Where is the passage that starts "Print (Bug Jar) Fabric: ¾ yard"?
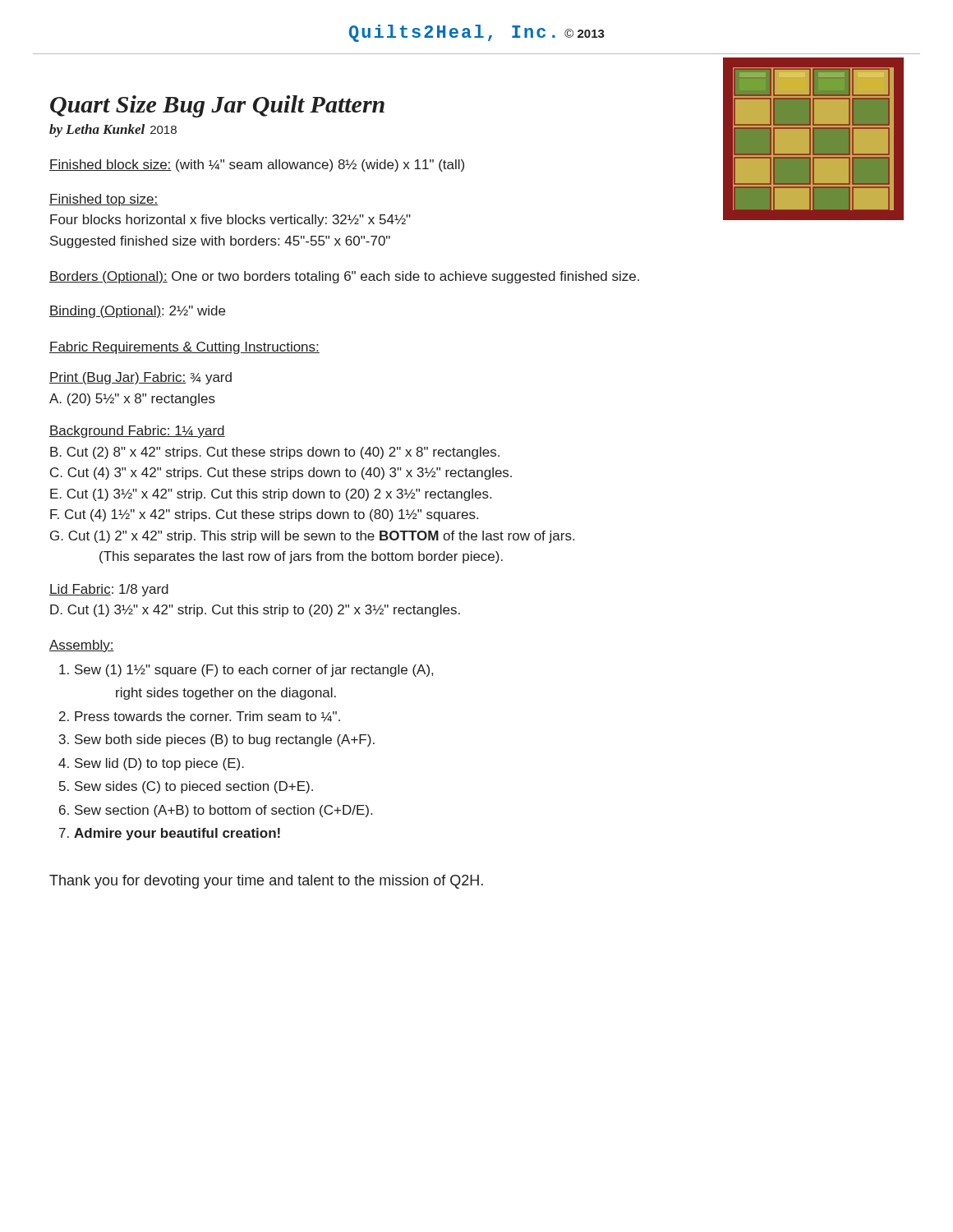The image size is (953, 1232). [141, 388]
